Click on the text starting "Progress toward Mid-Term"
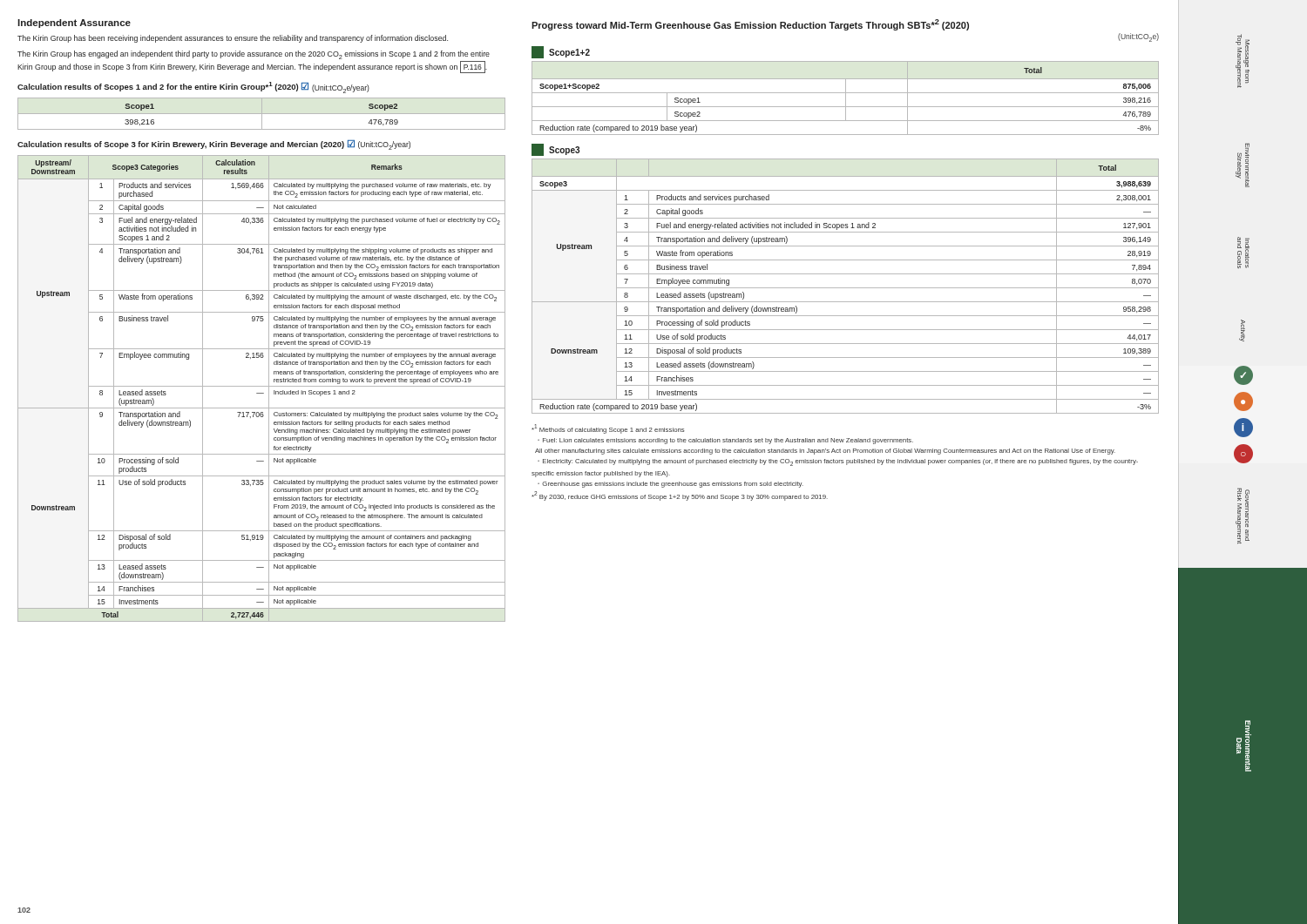The width and height of the screenshot is (1307, 924). 751,24
